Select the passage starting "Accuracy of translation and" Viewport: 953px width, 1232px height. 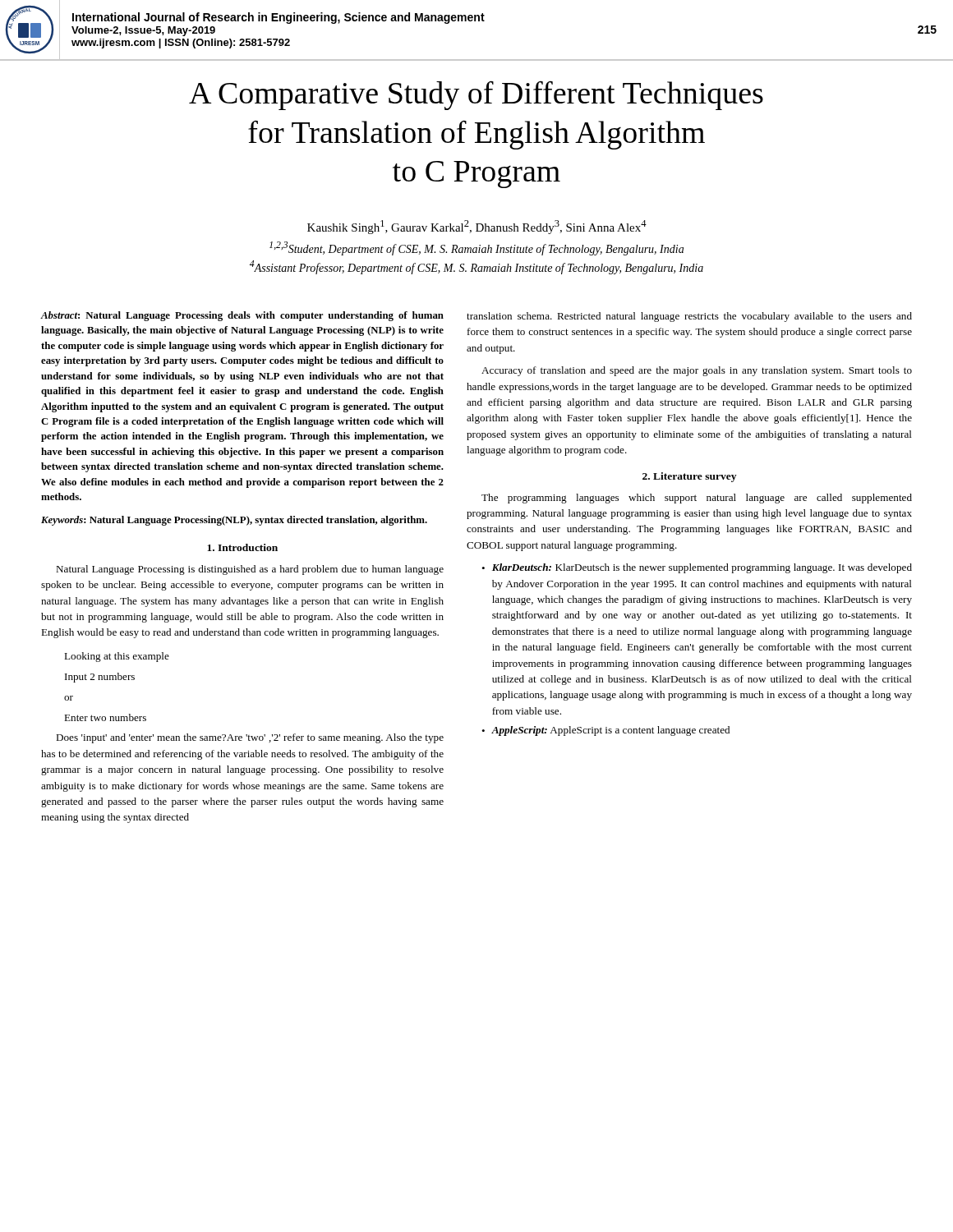pyautogui.click(x=689, y=410)
